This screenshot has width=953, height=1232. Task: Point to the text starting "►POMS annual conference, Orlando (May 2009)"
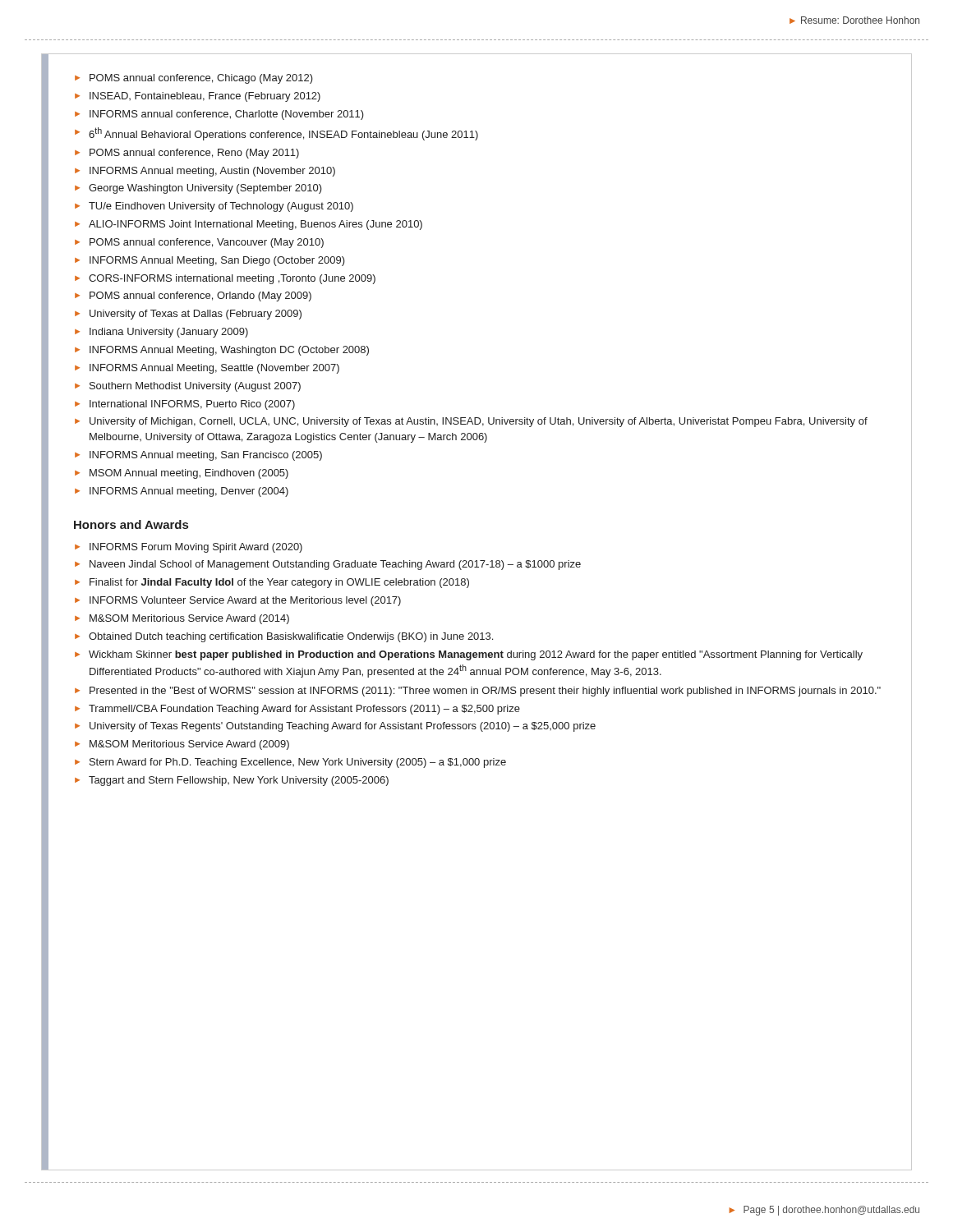tap(192, 296)
